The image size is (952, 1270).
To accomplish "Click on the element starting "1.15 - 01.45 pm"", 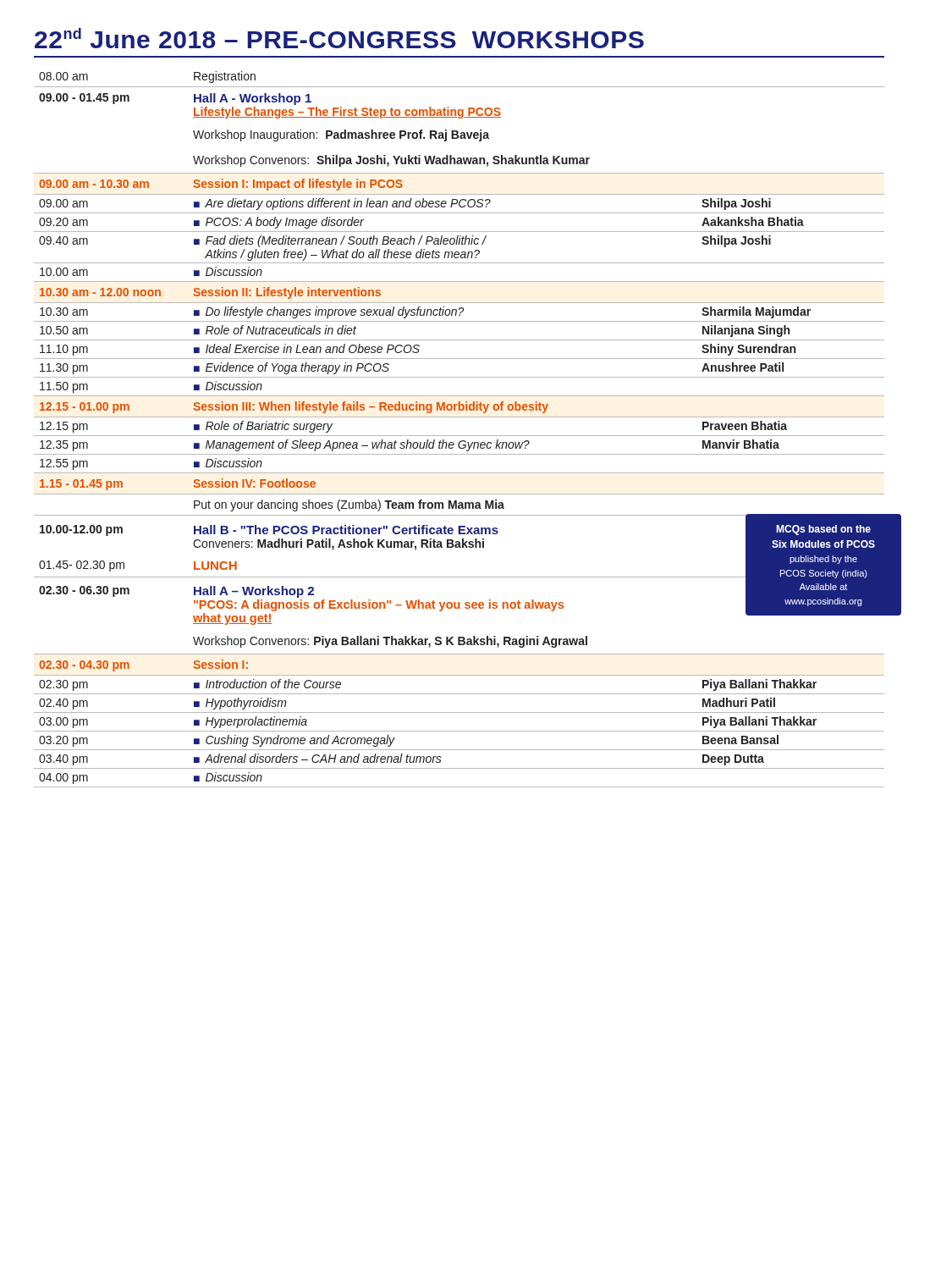I will click(81, 483).
